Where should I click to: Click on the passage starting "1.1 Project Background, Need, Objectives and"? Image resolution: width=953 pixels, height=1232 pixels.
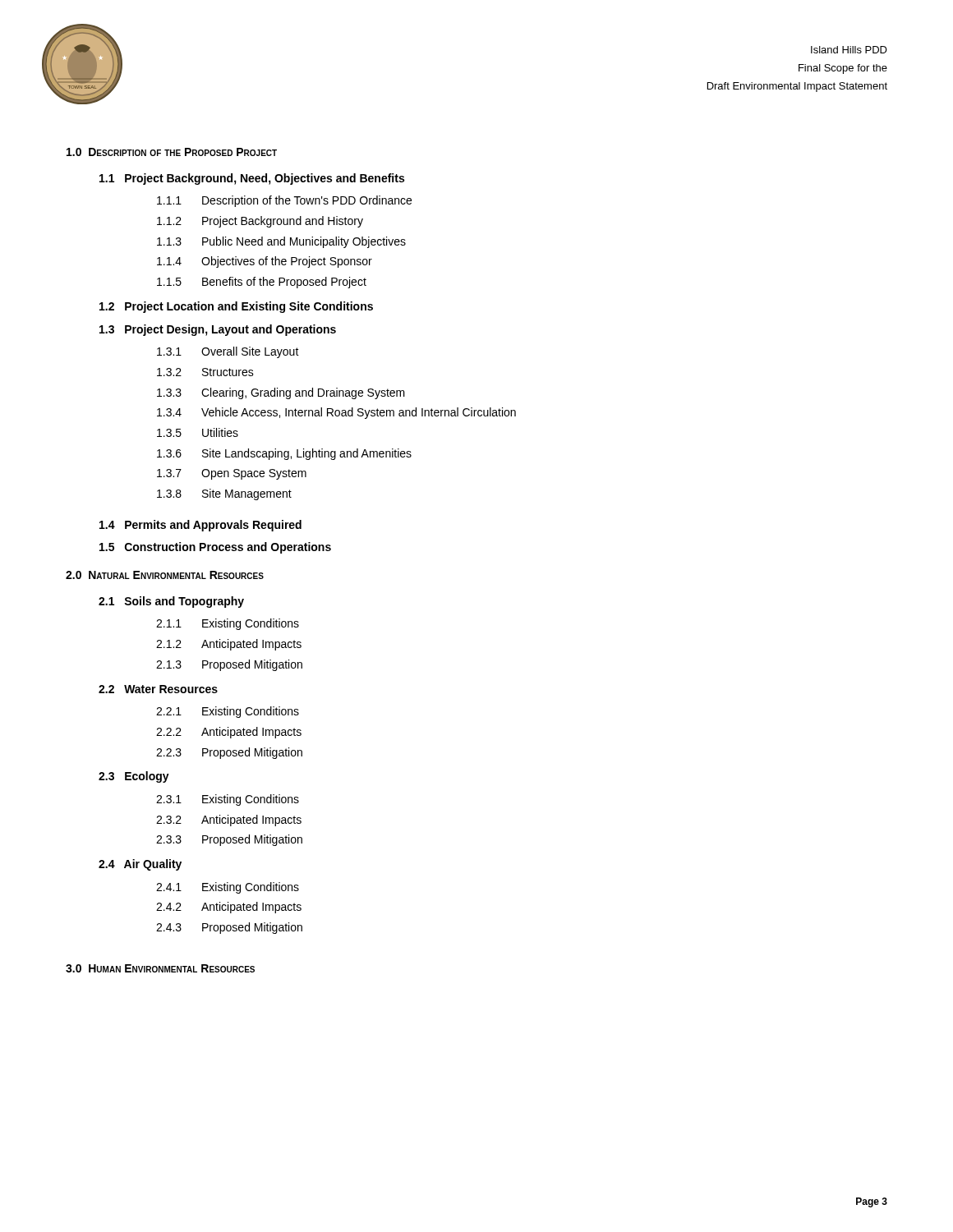[x=252, y=178]
